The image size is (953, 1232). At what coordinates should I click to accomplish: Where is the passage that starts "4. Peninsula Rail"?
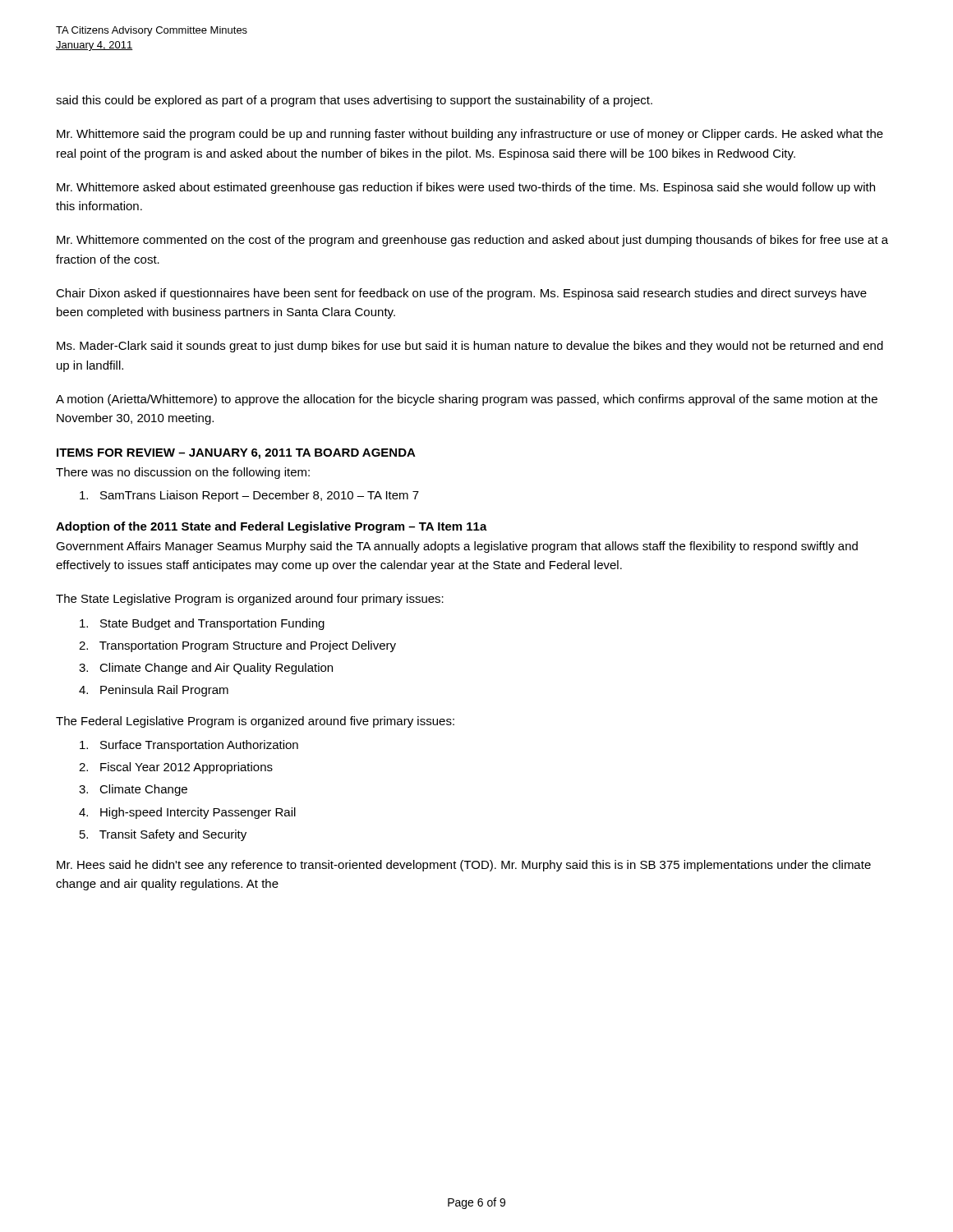(154, 690)
